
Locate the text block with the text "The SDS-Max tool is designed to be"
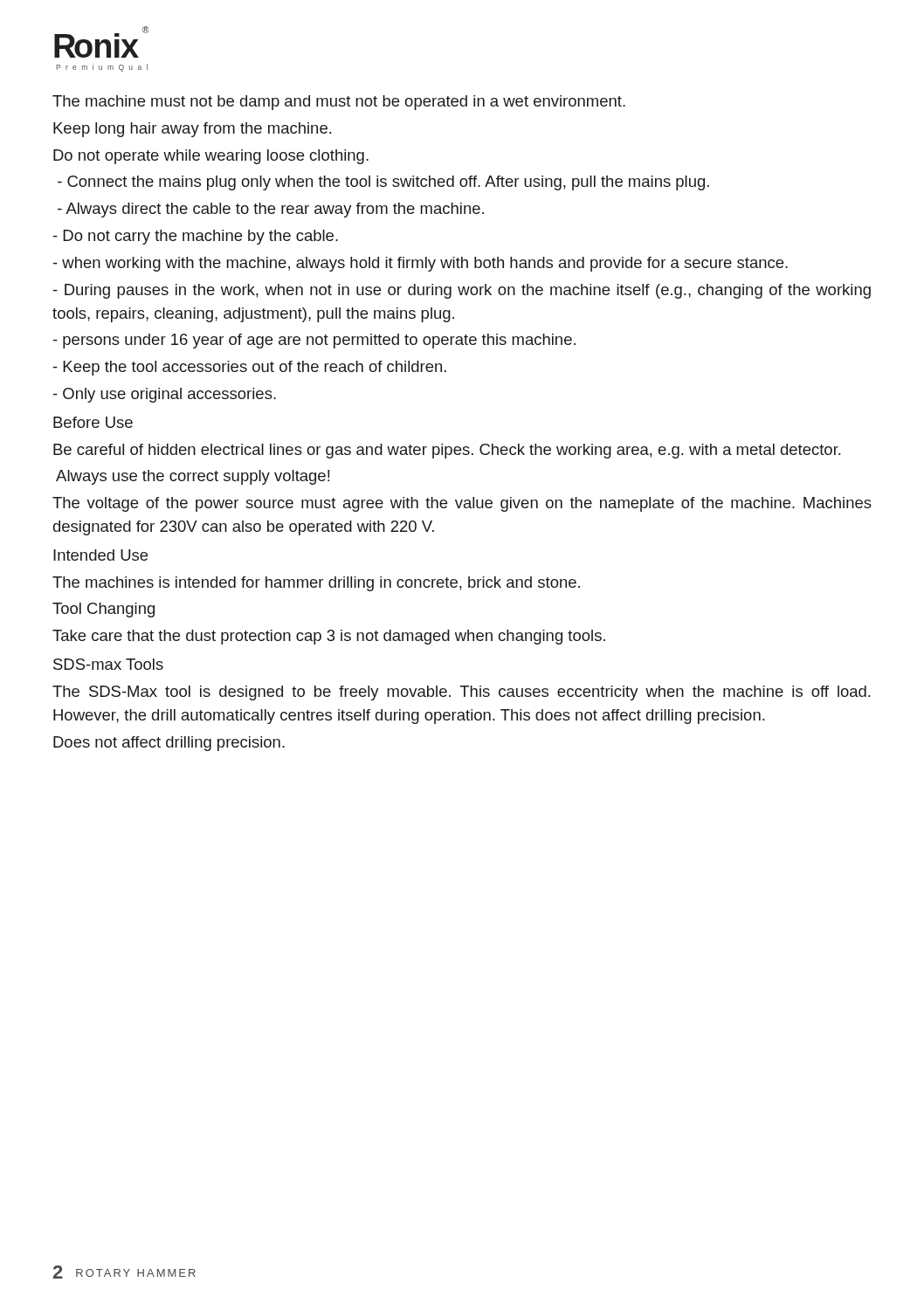[462, 703]
